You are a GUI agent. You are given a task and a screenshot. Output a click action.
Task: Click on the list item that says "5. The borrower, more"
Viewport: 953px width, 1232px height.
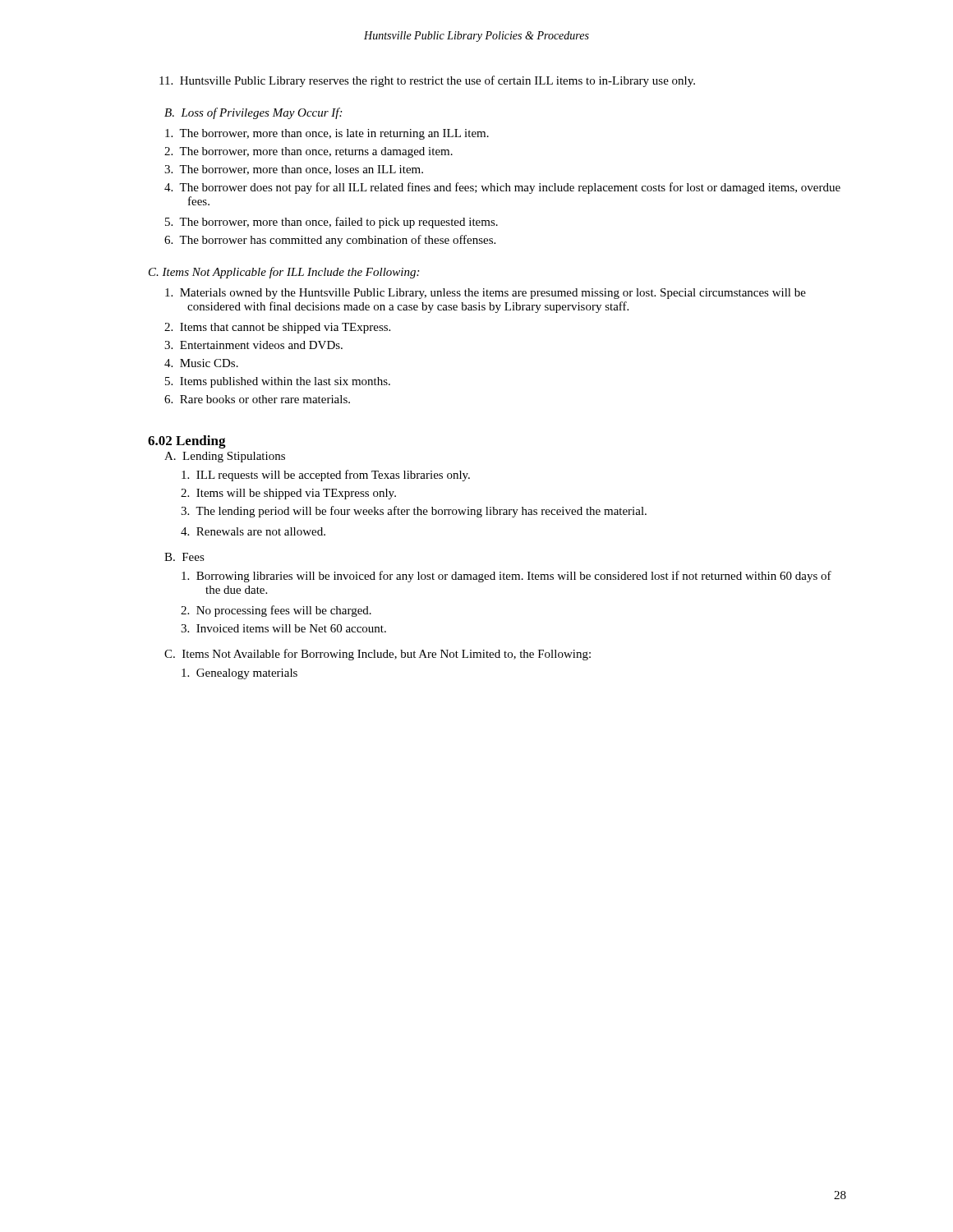coord(331,222)
